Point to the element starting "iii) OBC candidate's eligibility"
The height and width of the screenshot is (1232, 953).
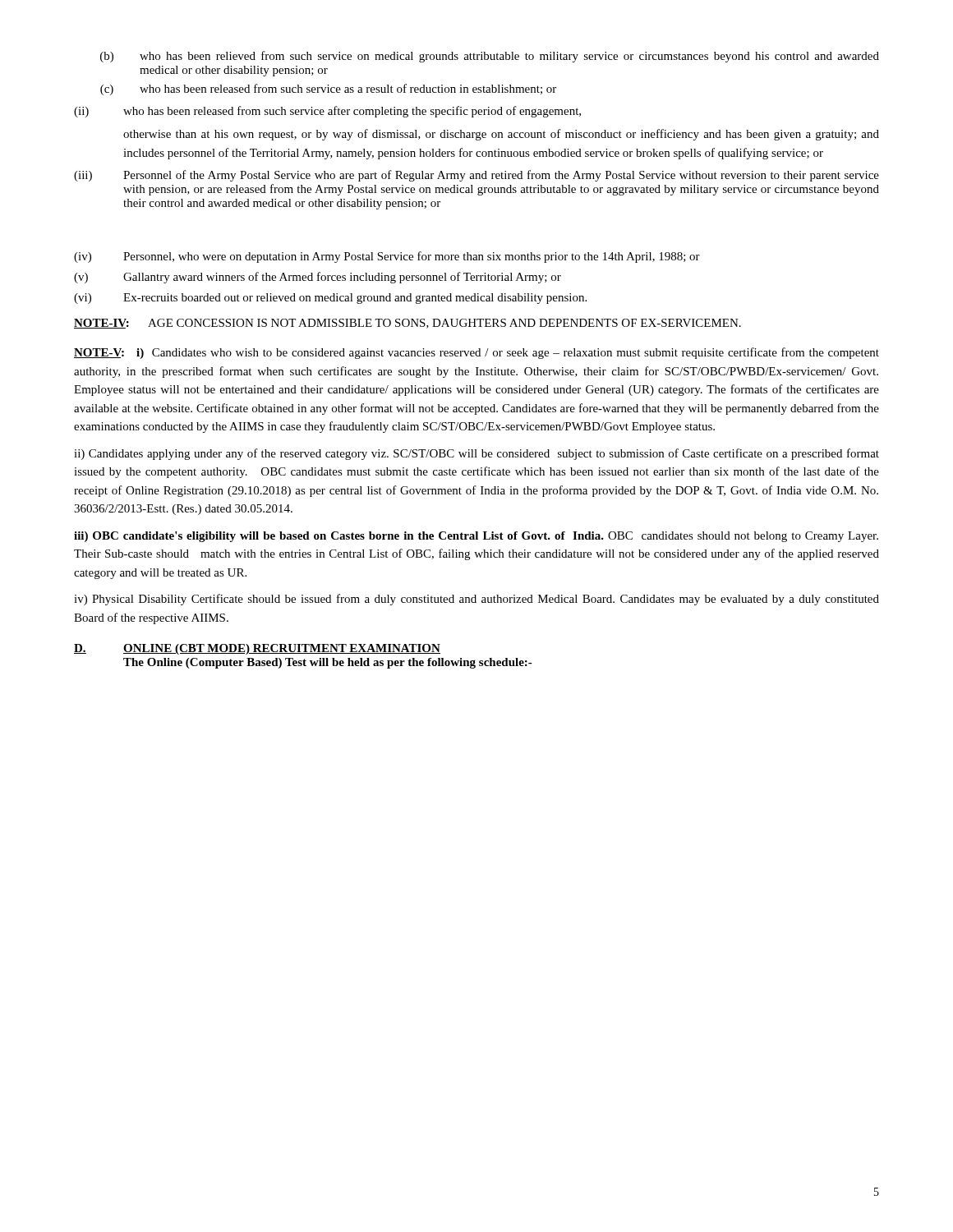(476, 554)
